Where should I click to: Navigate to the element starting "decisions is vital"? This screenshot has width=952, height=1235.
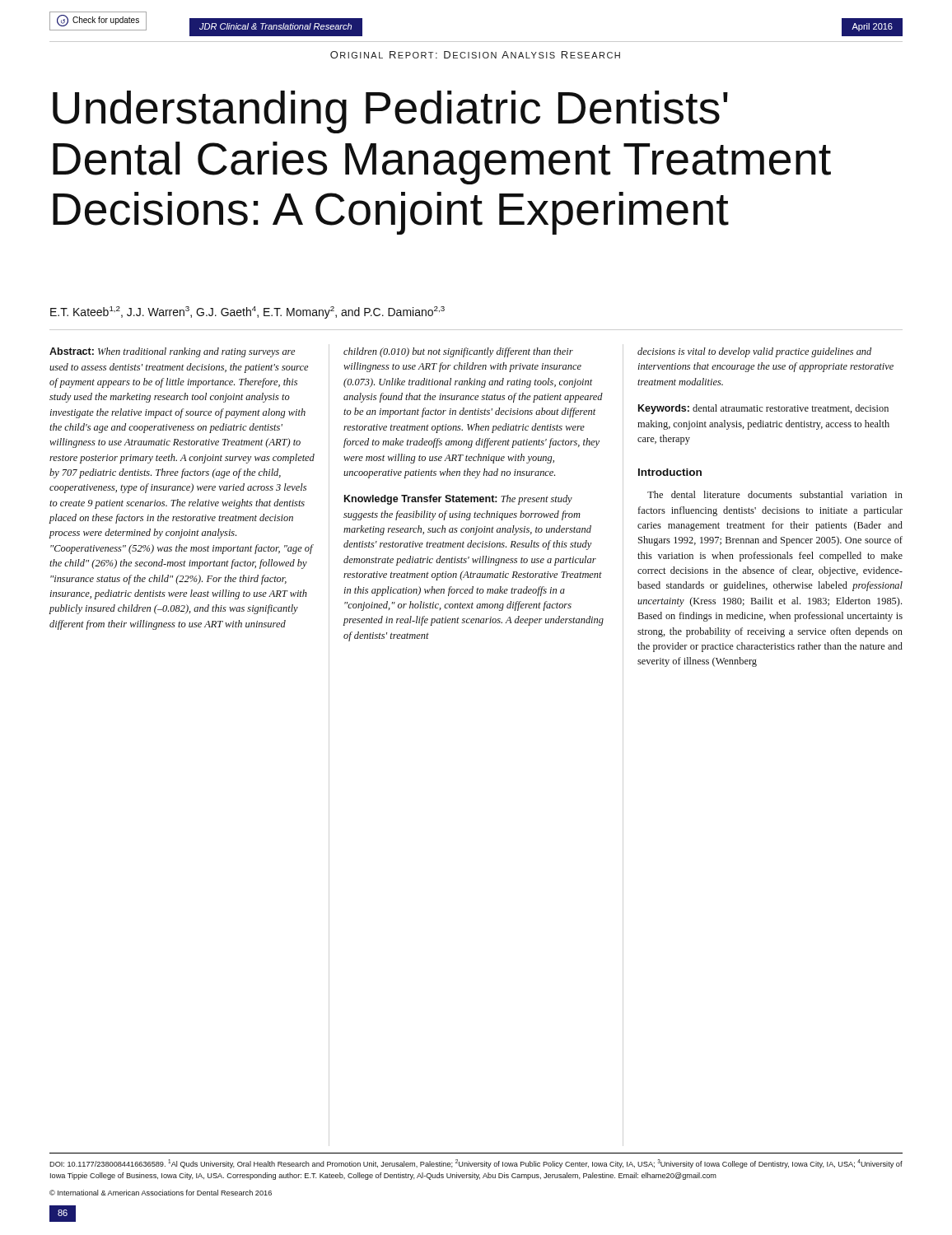766,367
